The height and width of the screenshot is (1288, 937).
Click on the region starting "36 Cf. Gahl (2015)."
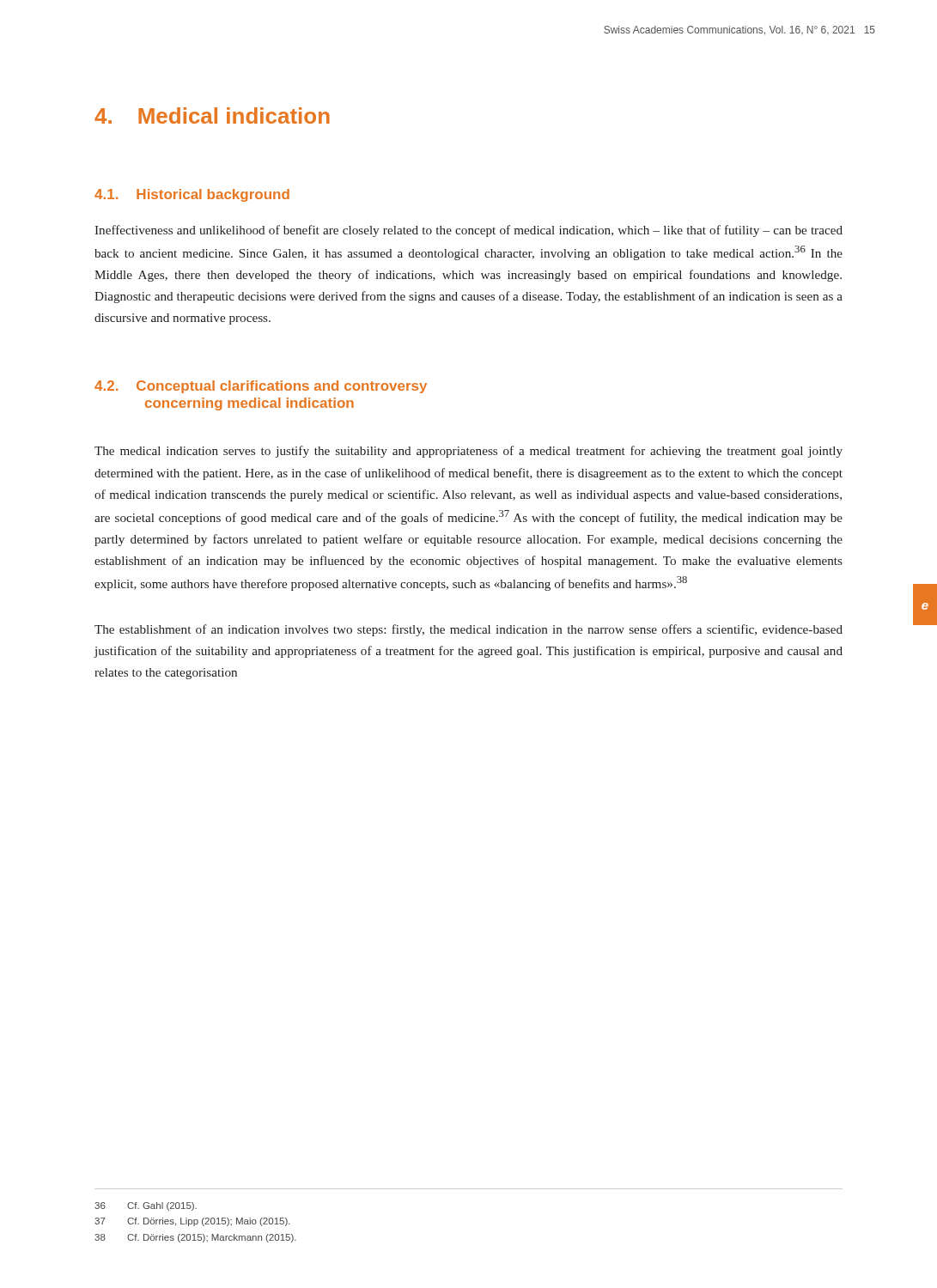(x=146, y=1206)
